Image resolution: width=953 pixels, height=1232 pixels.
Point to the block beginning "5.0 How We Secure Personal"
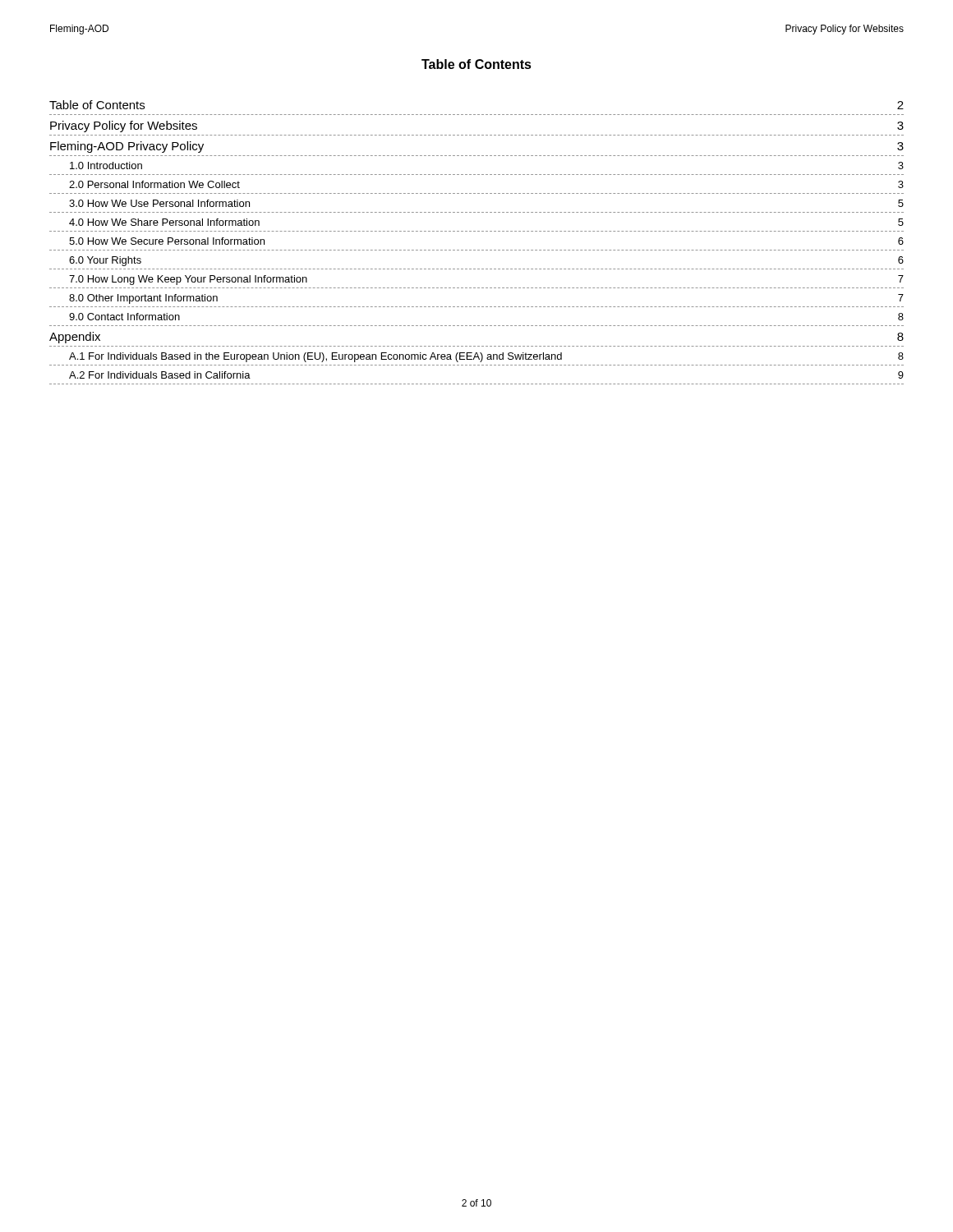coord(476,241)
